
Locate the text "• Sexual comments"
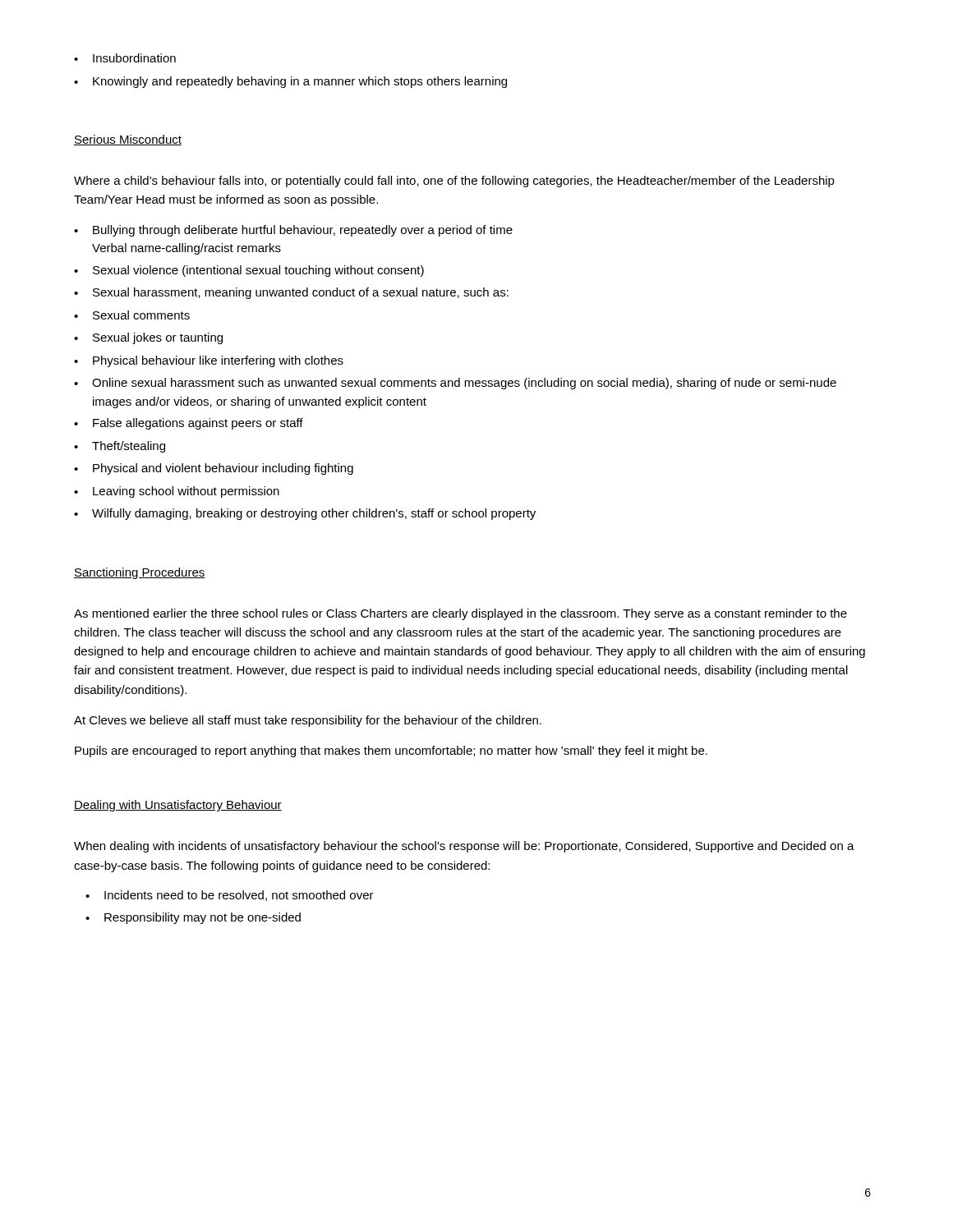coord(132,316)
